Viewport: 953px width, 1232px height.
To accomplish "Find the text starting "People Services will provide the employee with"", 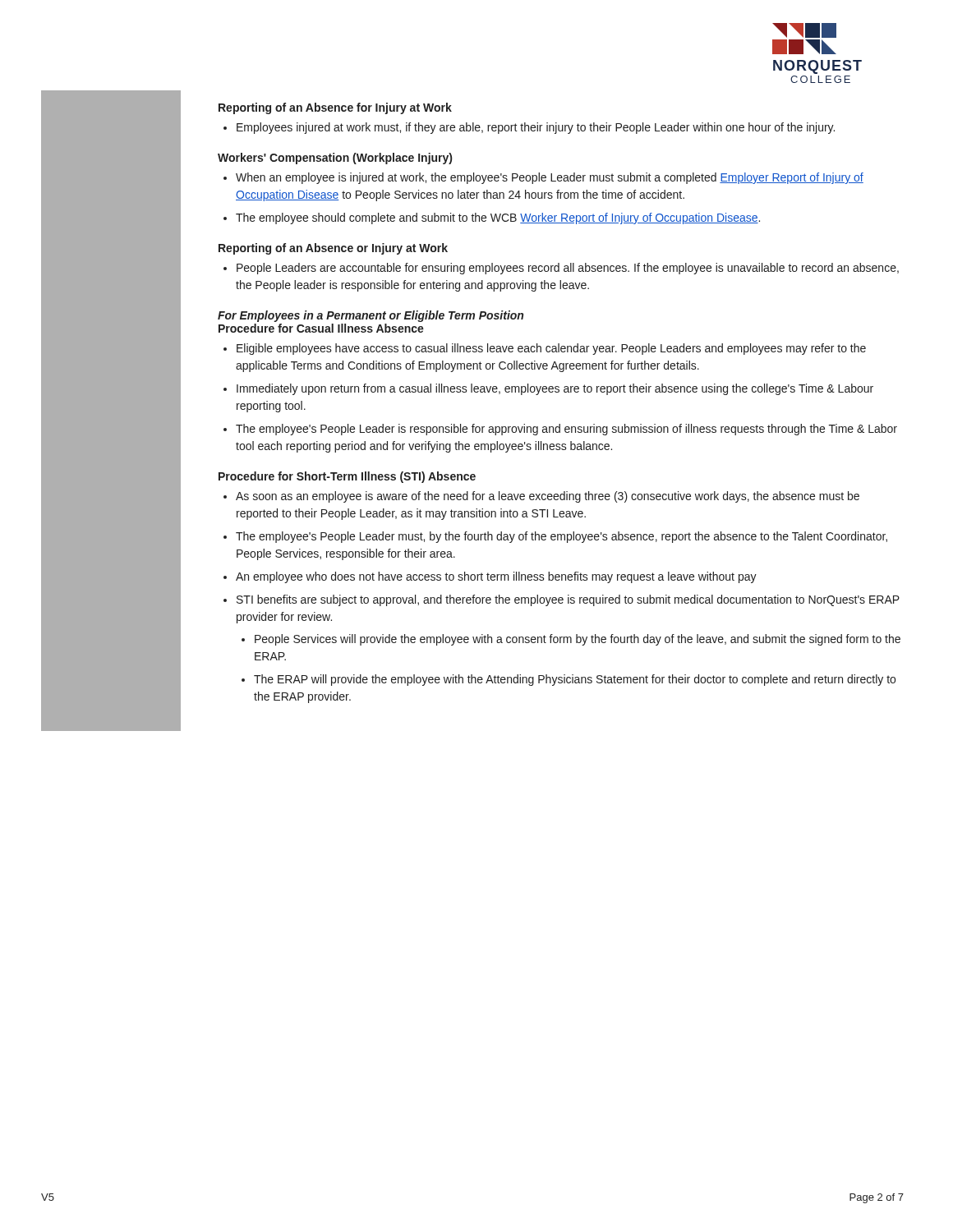I will tap(577, 648).
